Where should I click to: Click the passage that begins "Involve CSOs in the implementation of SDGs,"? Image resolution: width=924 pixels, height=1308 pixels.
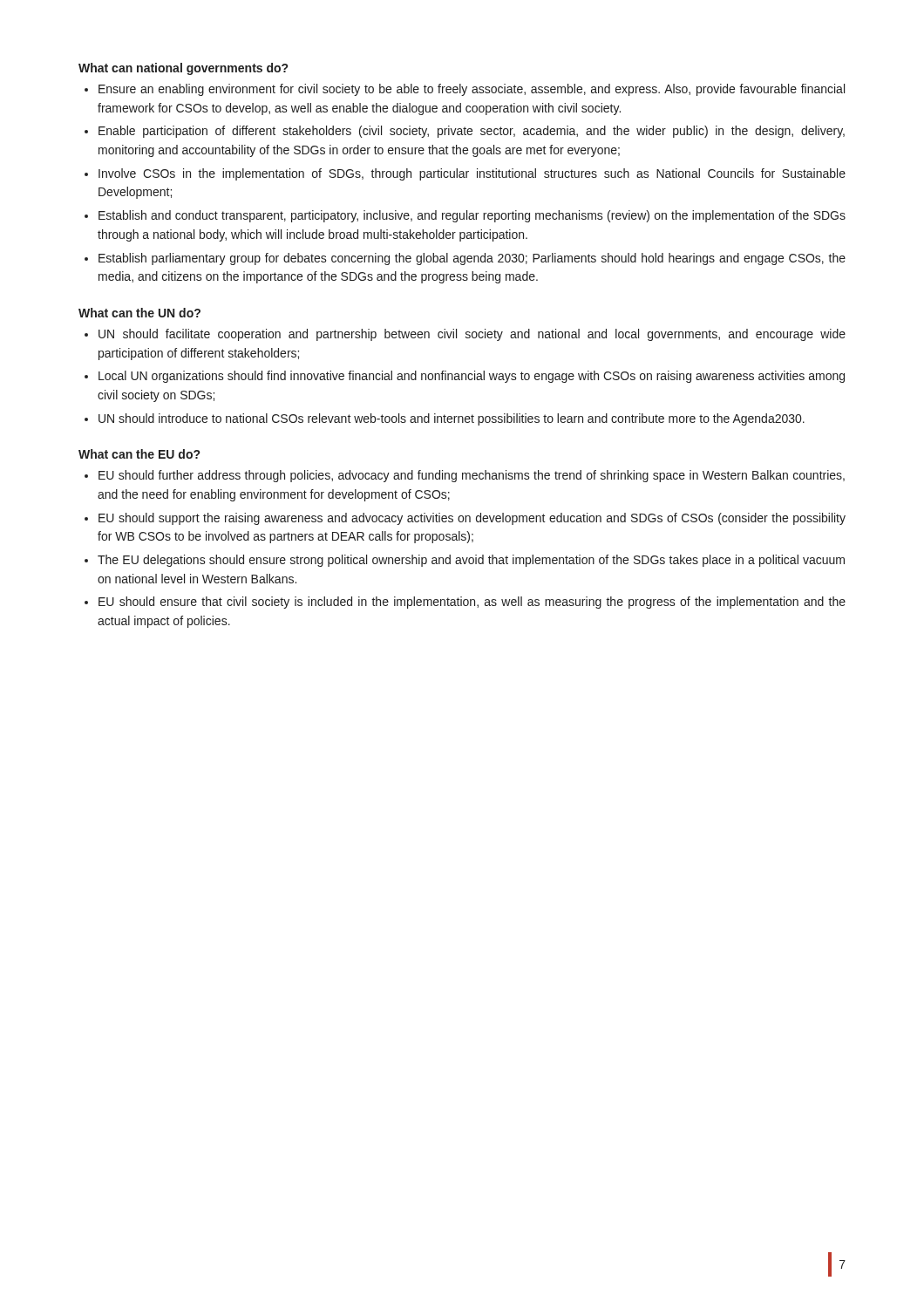(472, 183)
